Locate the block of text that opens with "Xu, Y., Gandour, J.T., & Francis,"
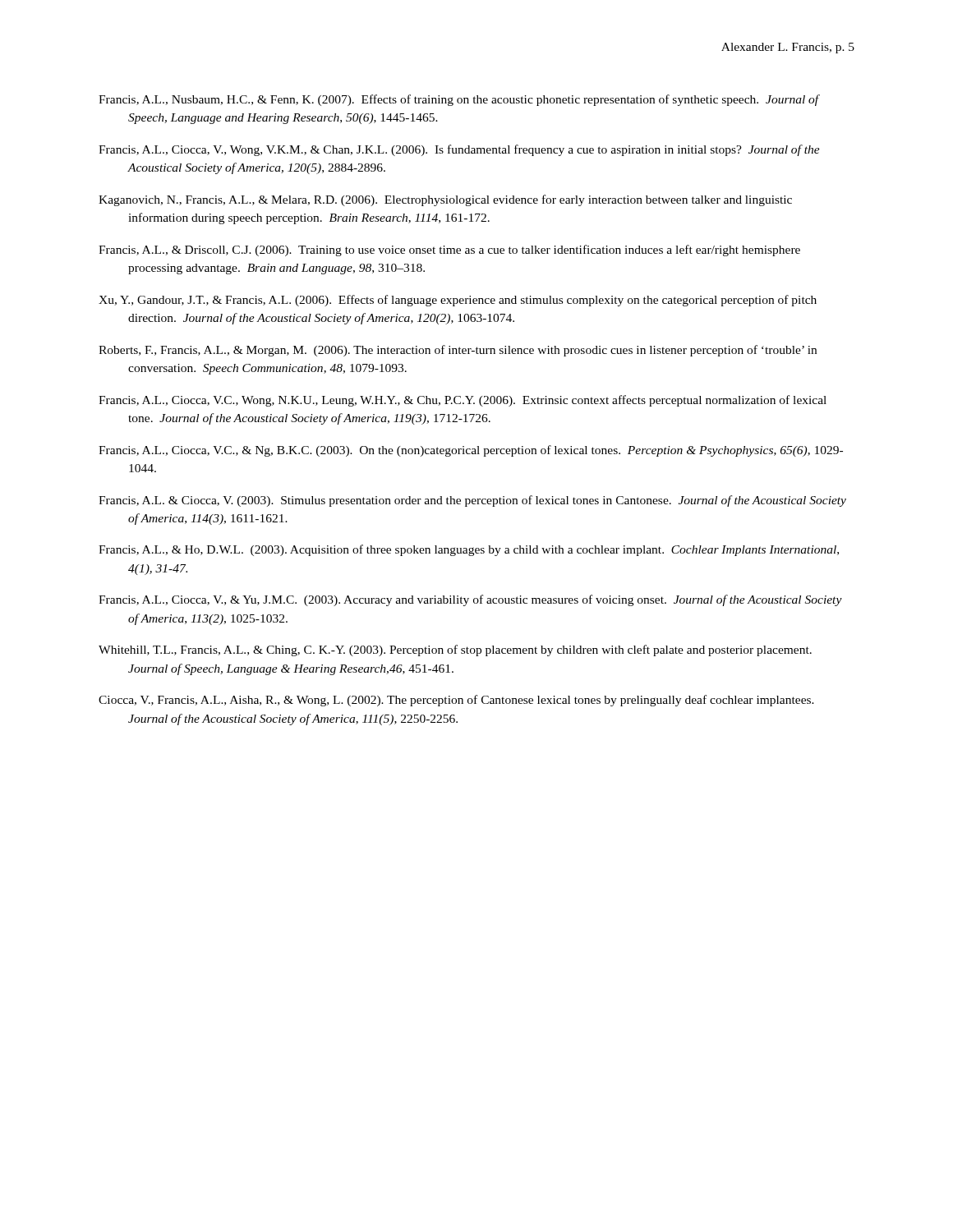This screenshot has height=1232, width=953. pyautogui.click(x=458, y=308)
